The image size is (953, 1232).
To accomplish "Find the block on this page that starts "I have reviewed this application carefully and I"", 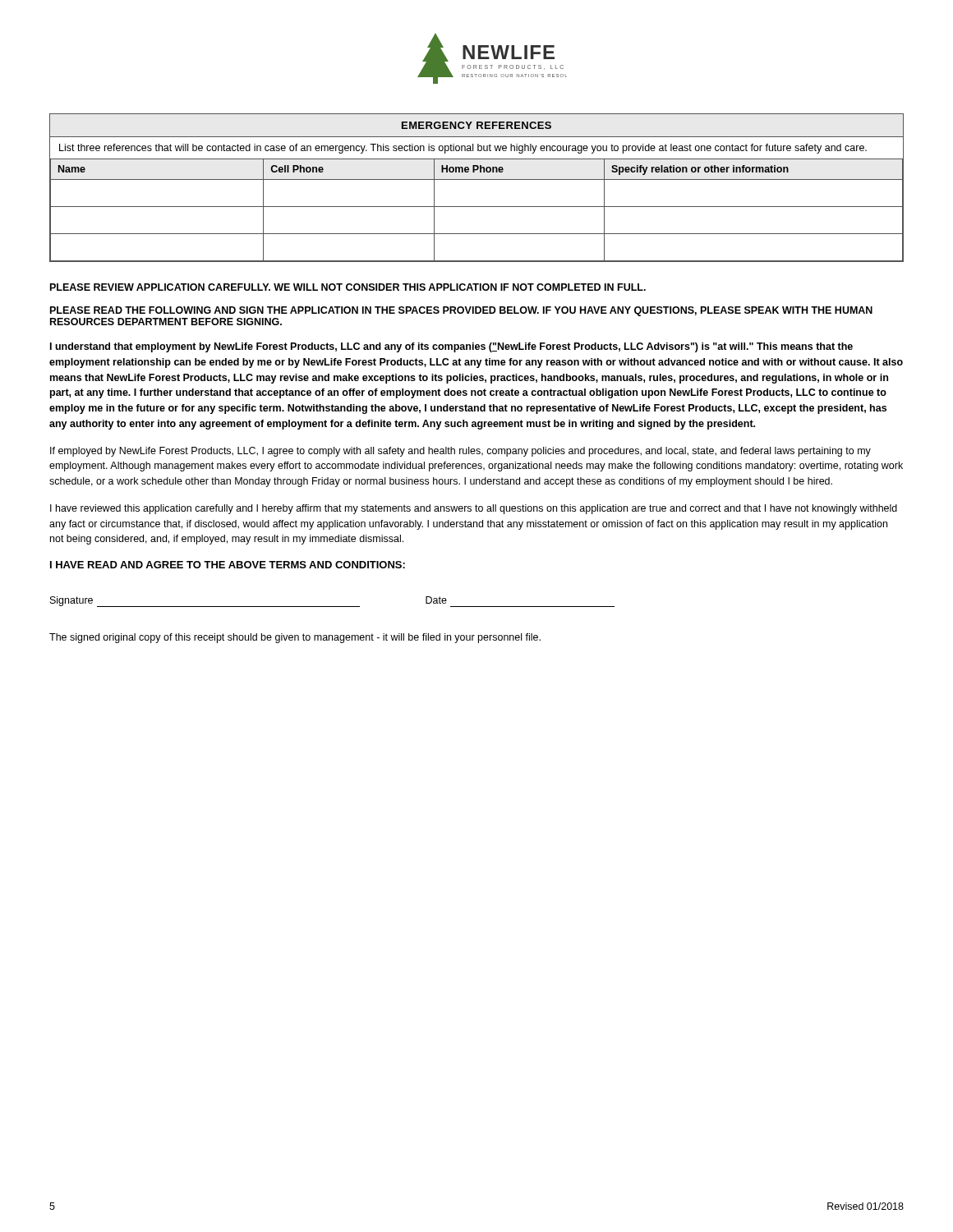I will (x=473, y=524).
